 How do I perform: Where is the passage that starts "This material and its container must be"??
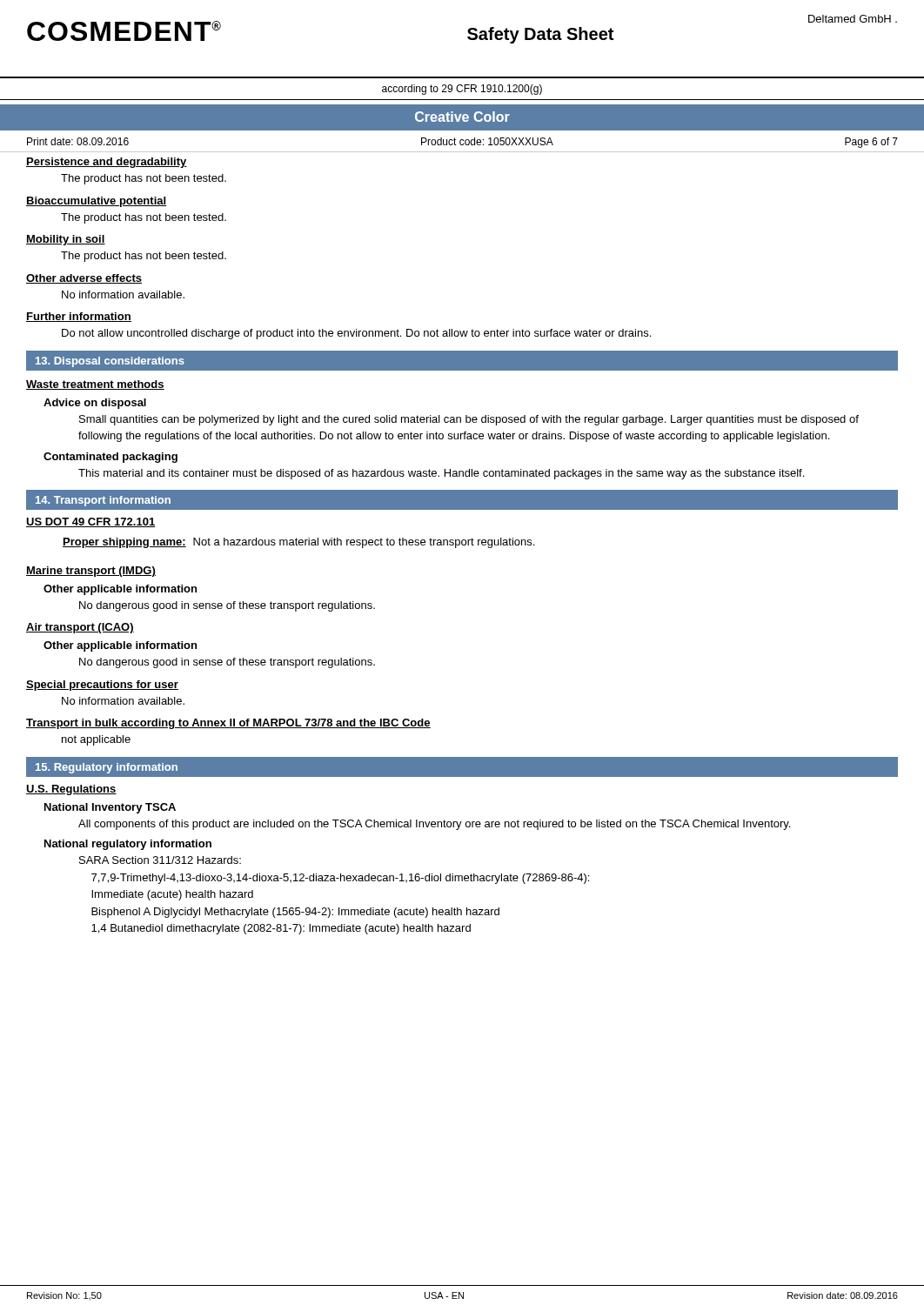pos(442,472)
